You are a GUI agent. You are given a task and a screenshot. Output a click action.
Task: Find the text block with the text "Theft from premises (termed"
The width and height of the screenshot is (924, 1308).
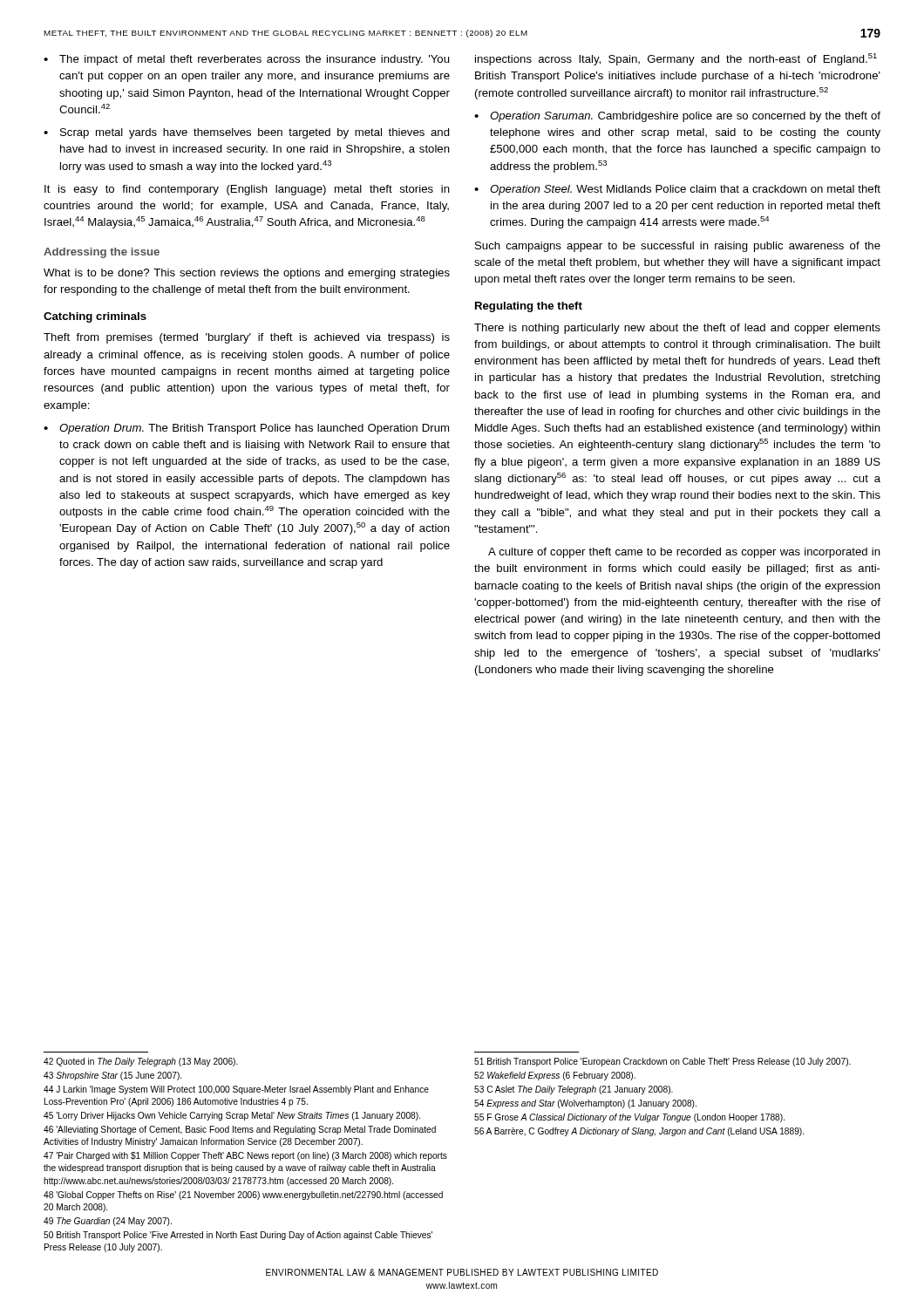(247, 371)
